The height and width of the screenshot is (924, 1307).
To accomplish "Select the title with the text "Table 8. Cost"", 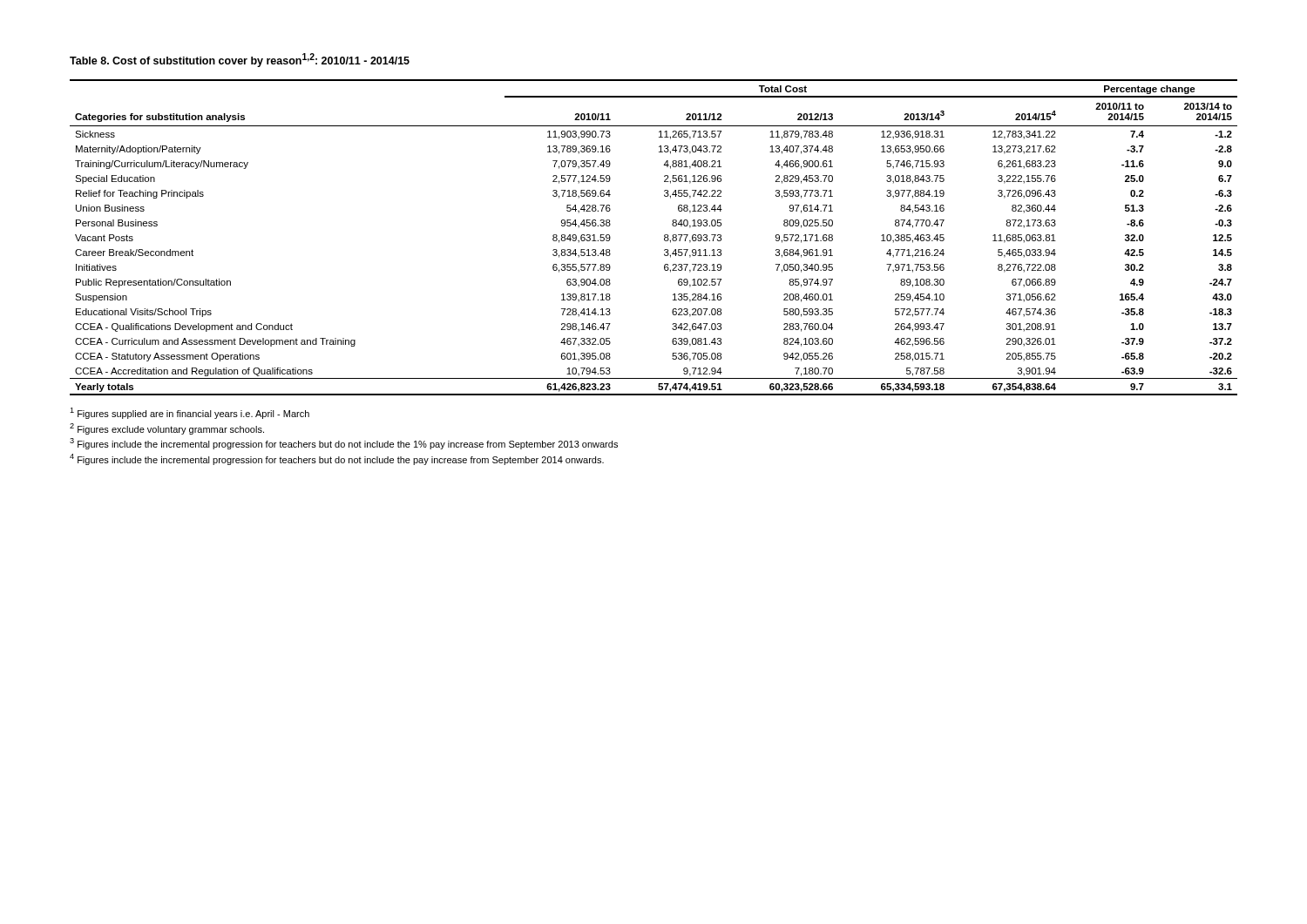I will pyautogui.click(x=240, y=60).
